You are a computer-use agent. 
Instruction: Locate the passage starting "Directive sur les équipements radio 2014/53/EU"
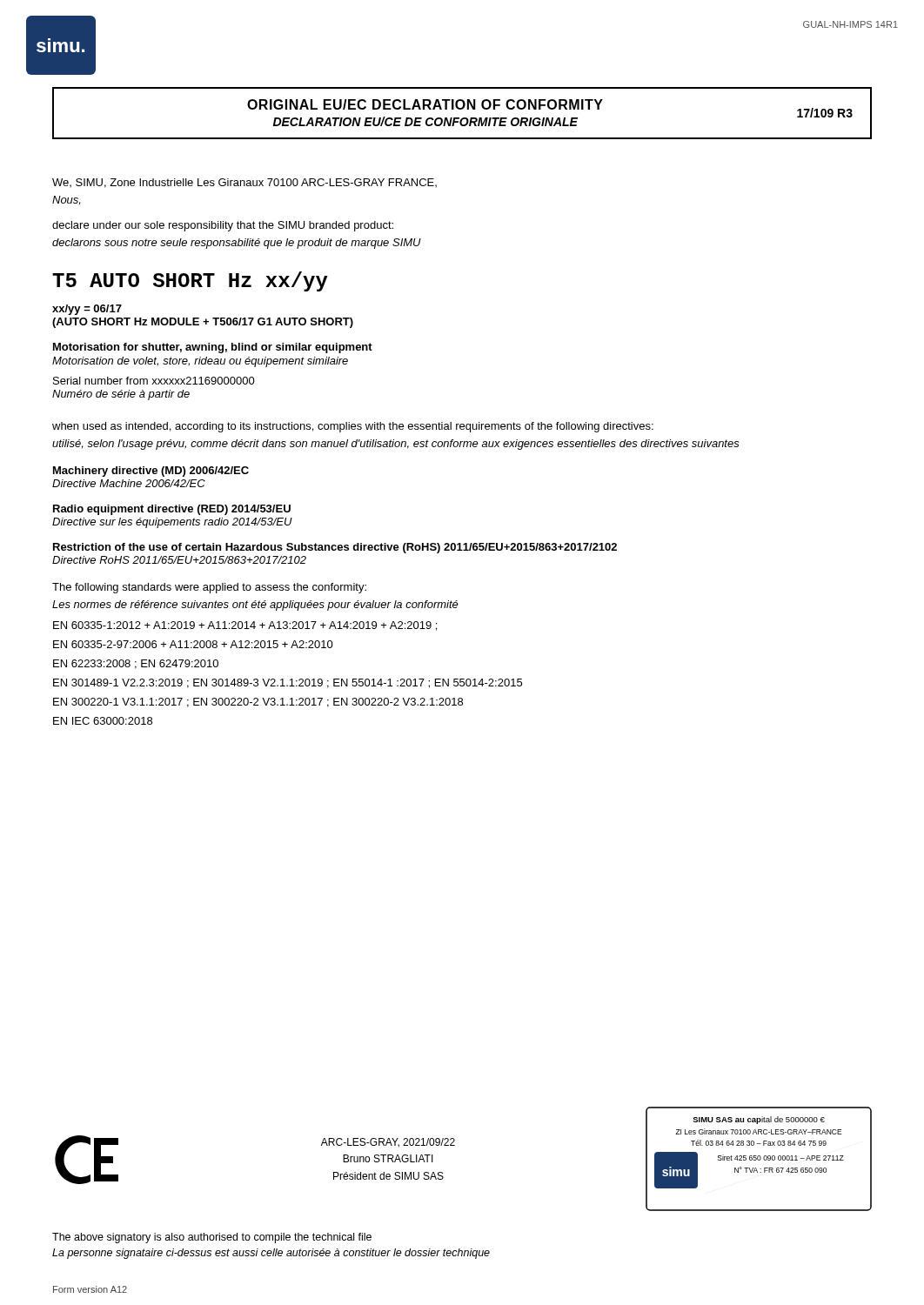[x=172, y=522]
